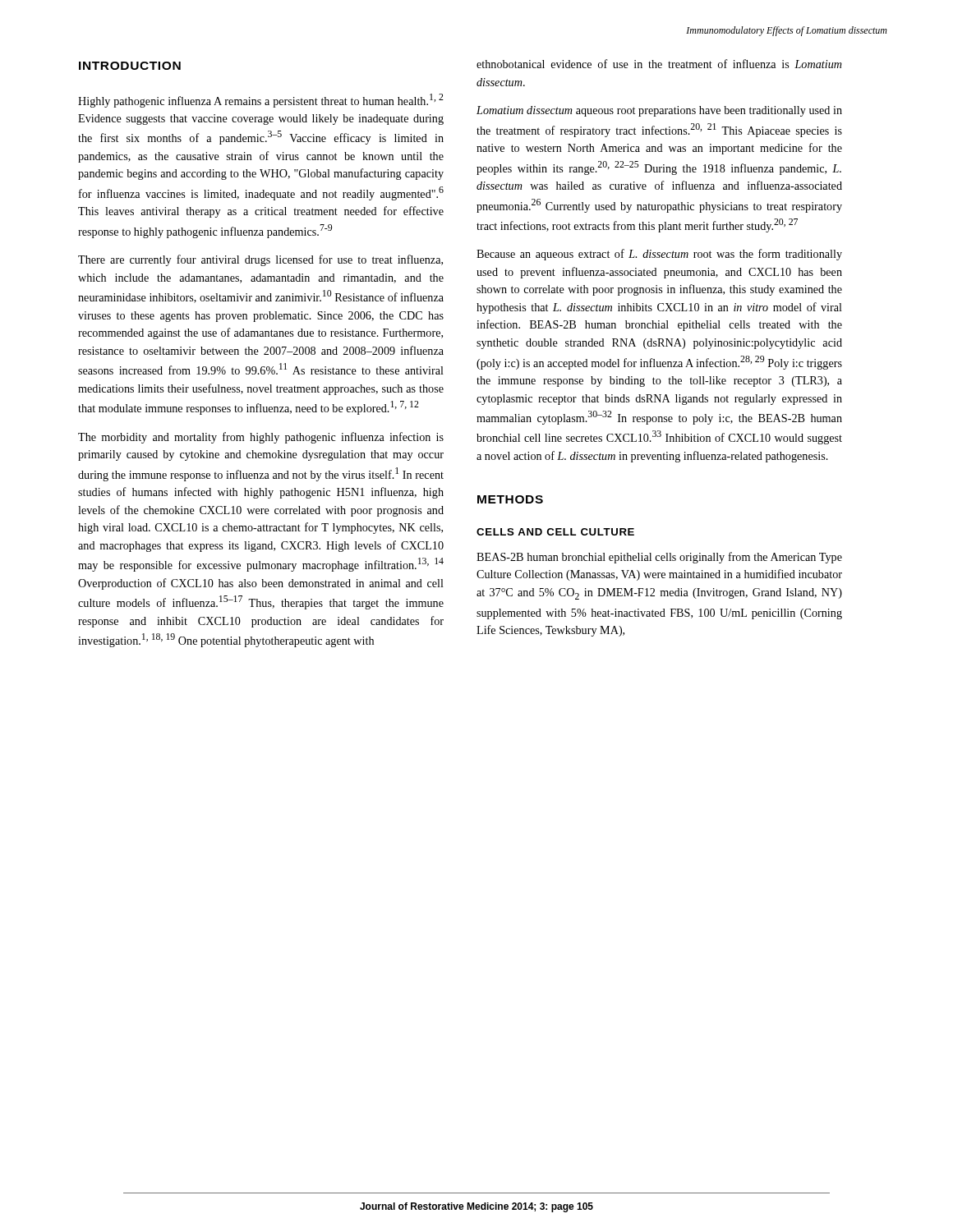Image resolution: width=953 pixels, height=1232 pixels.
Task: Click on the element starting "Highly pathogenic influenza A remains a persistent threat"
Action: click(x=261, y=164)
